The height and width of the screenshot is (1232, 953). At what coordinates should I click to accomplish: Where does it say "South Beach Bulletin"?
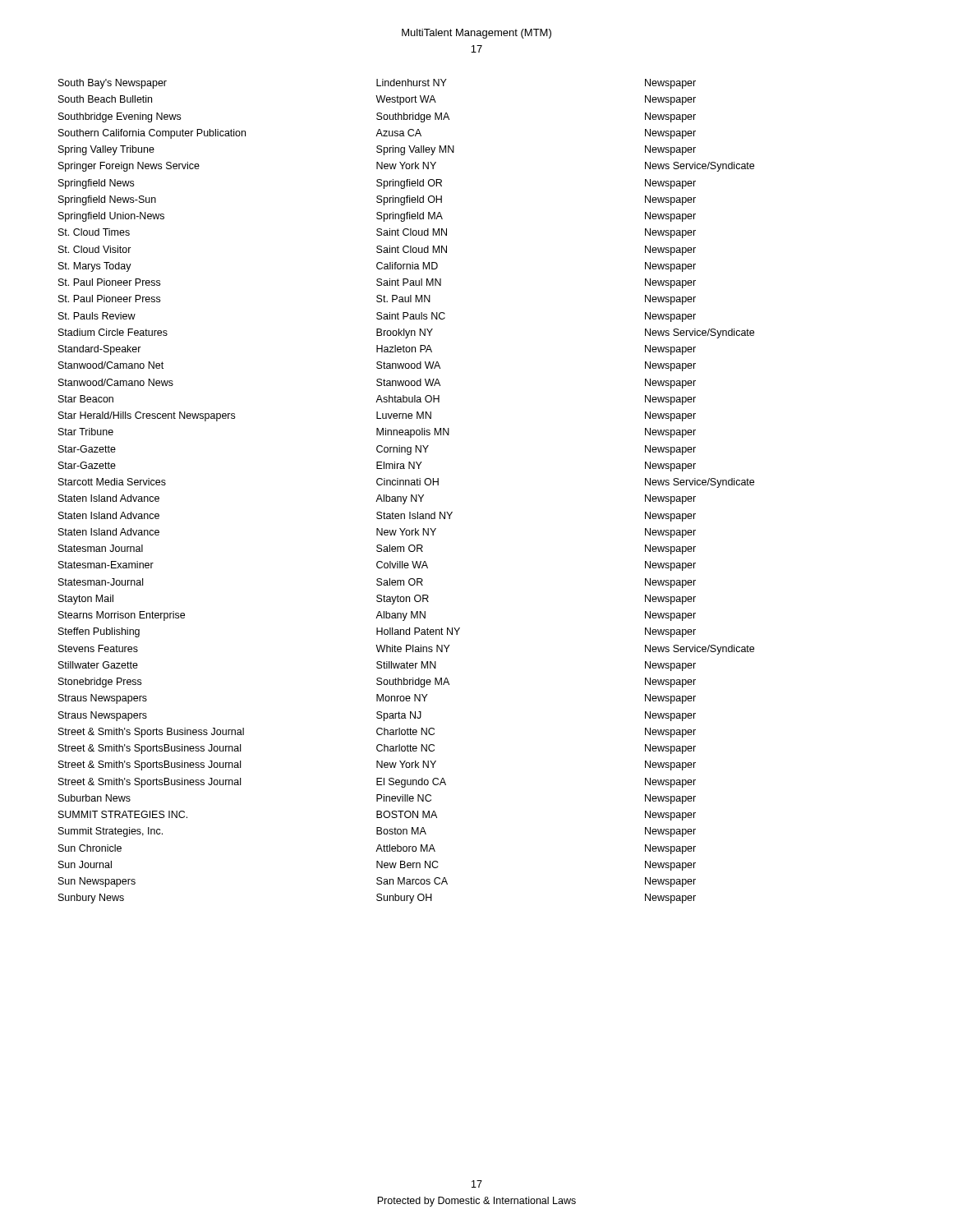pos(105,100)
